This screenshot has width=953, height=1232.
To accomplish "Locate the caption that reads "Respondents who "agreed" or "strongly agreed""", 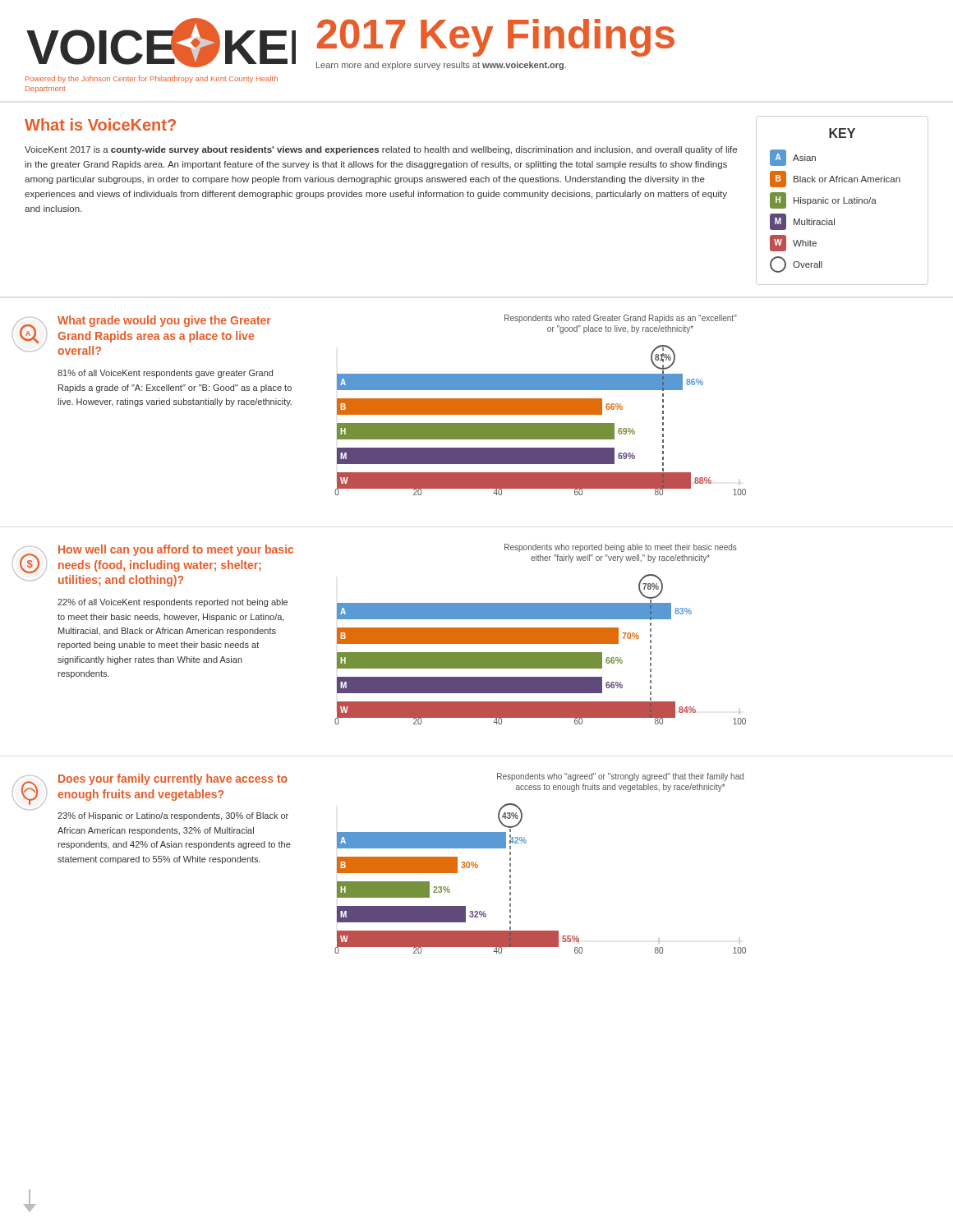I will (x=620, y=782).
